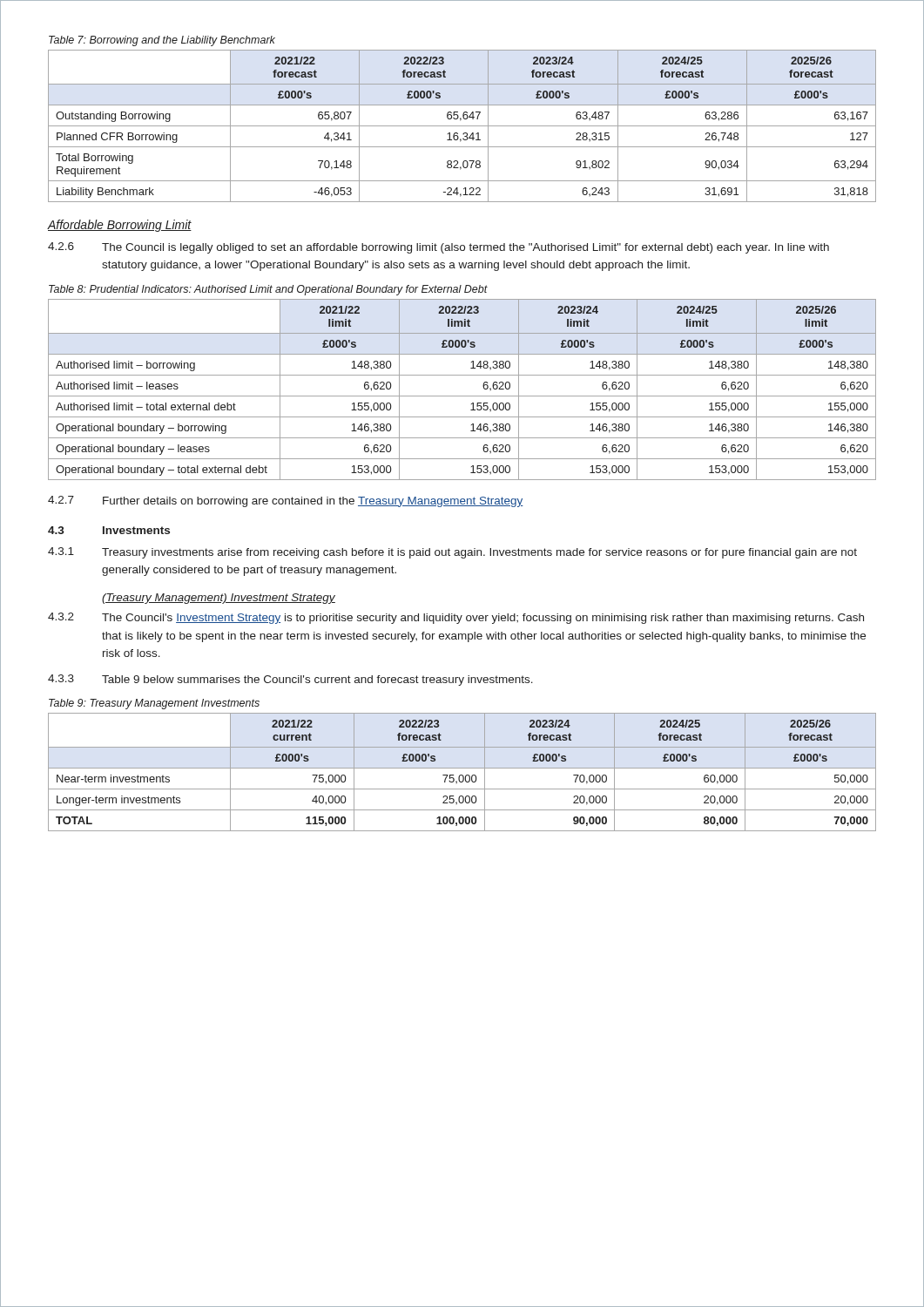Select the text block that says "3.2 The Council's"

pyautogui.click(x=462, y=636)
